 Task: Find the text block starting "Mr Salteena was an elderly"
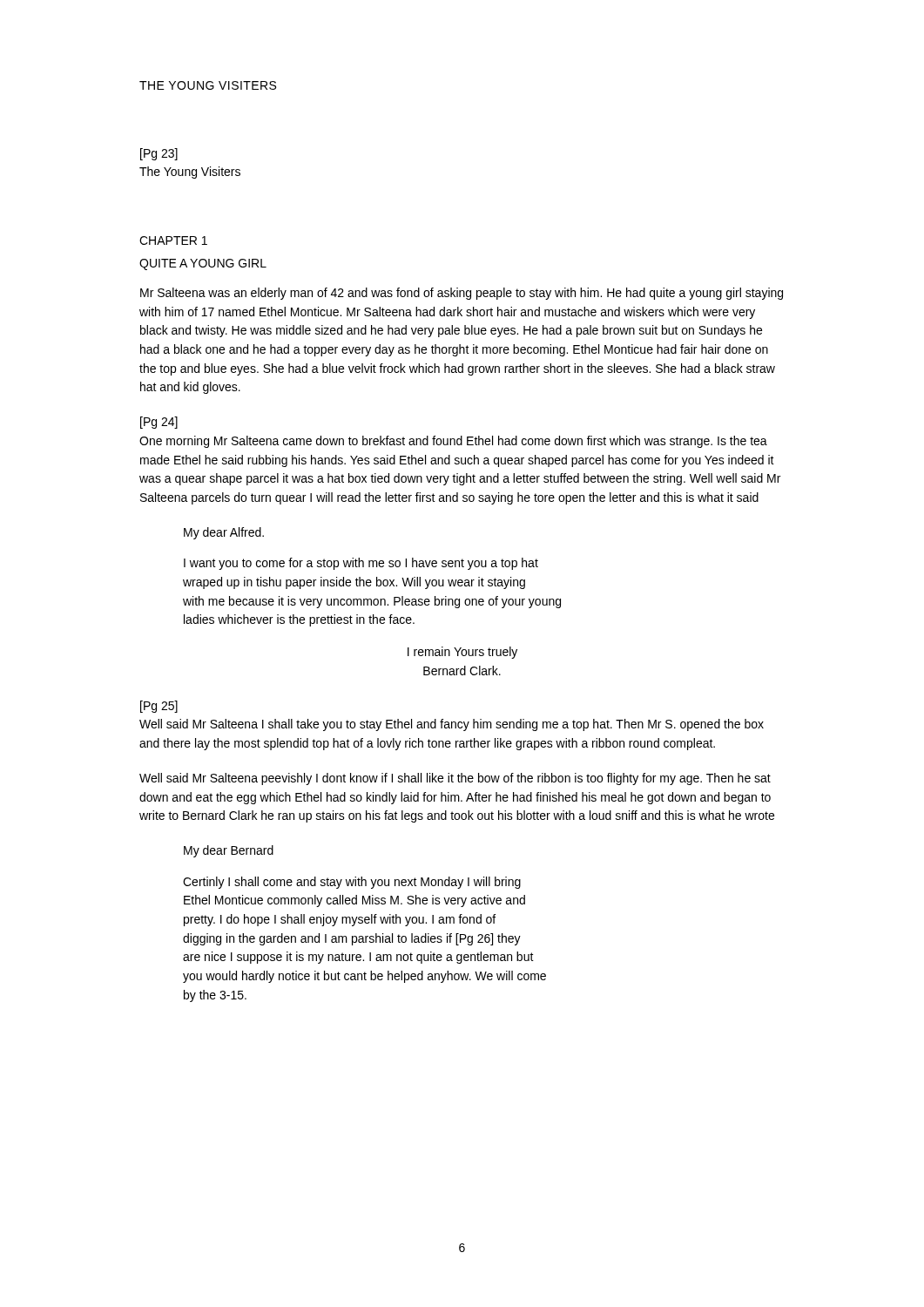click(x=462, y=340)
